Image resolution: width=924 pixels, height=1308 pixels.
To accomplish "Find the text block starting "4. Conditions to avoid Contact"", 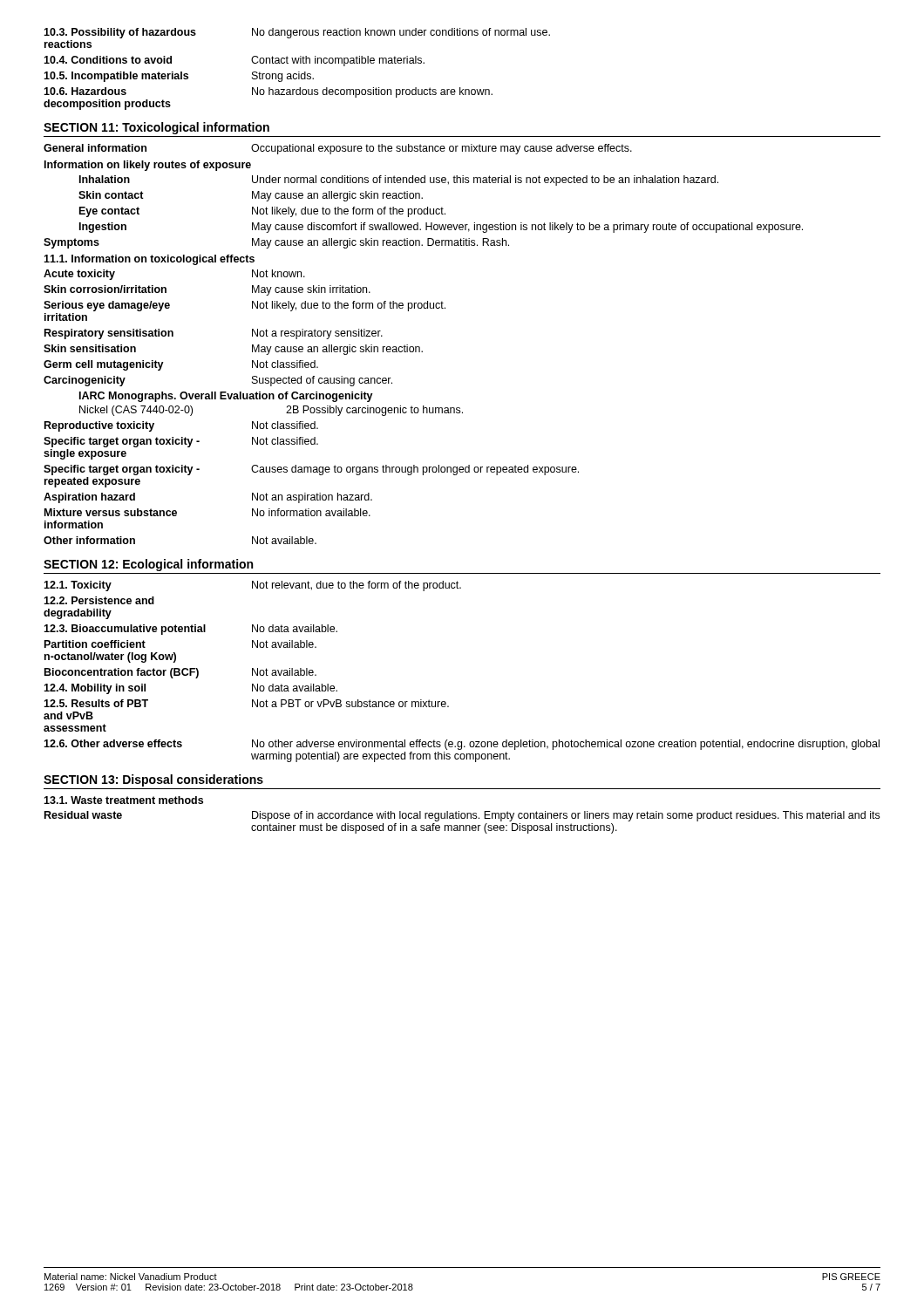I will click(109, 61).
